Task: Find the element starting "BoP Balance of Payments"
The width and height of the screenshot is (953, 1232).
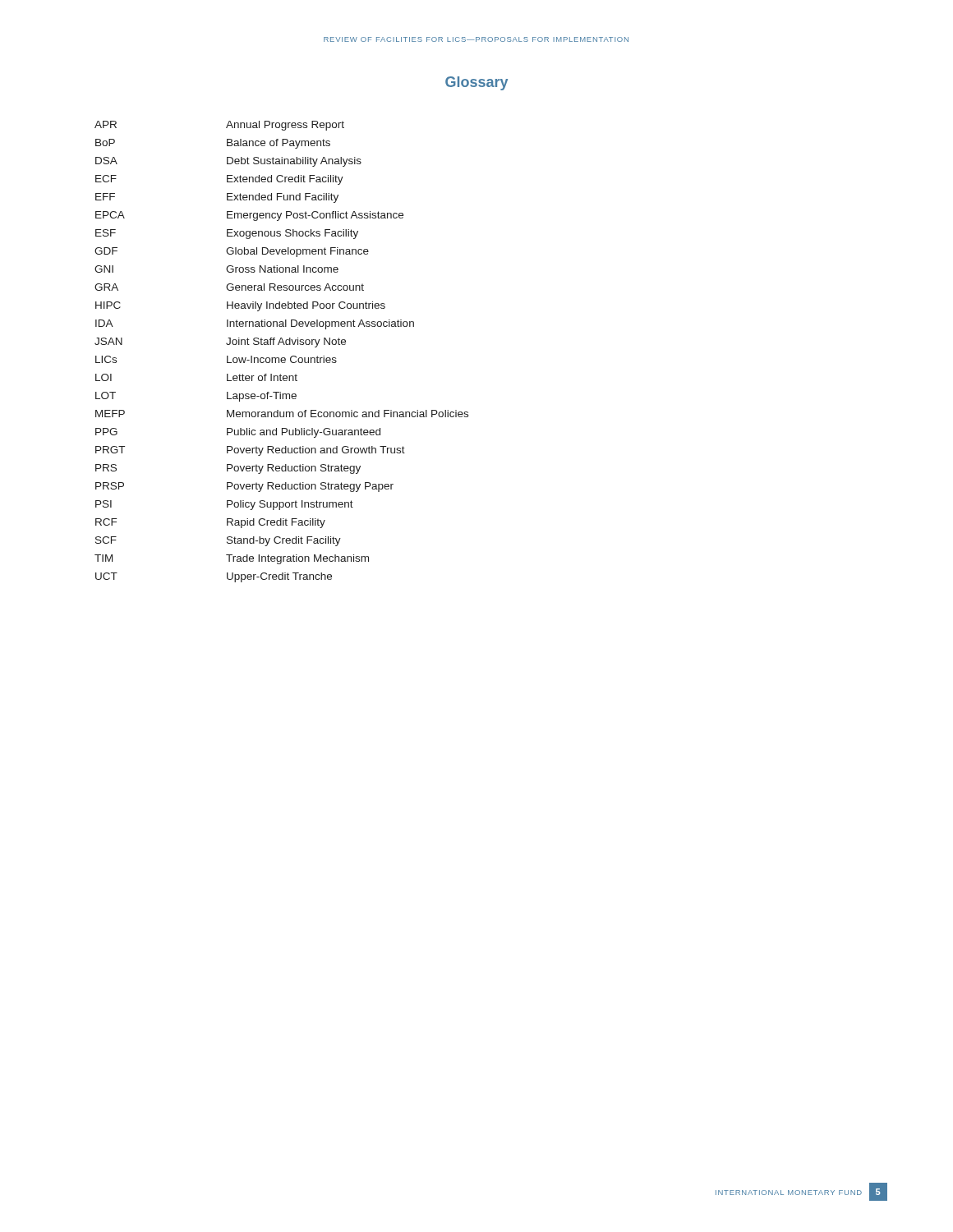Action: click(x=101, y=144)
